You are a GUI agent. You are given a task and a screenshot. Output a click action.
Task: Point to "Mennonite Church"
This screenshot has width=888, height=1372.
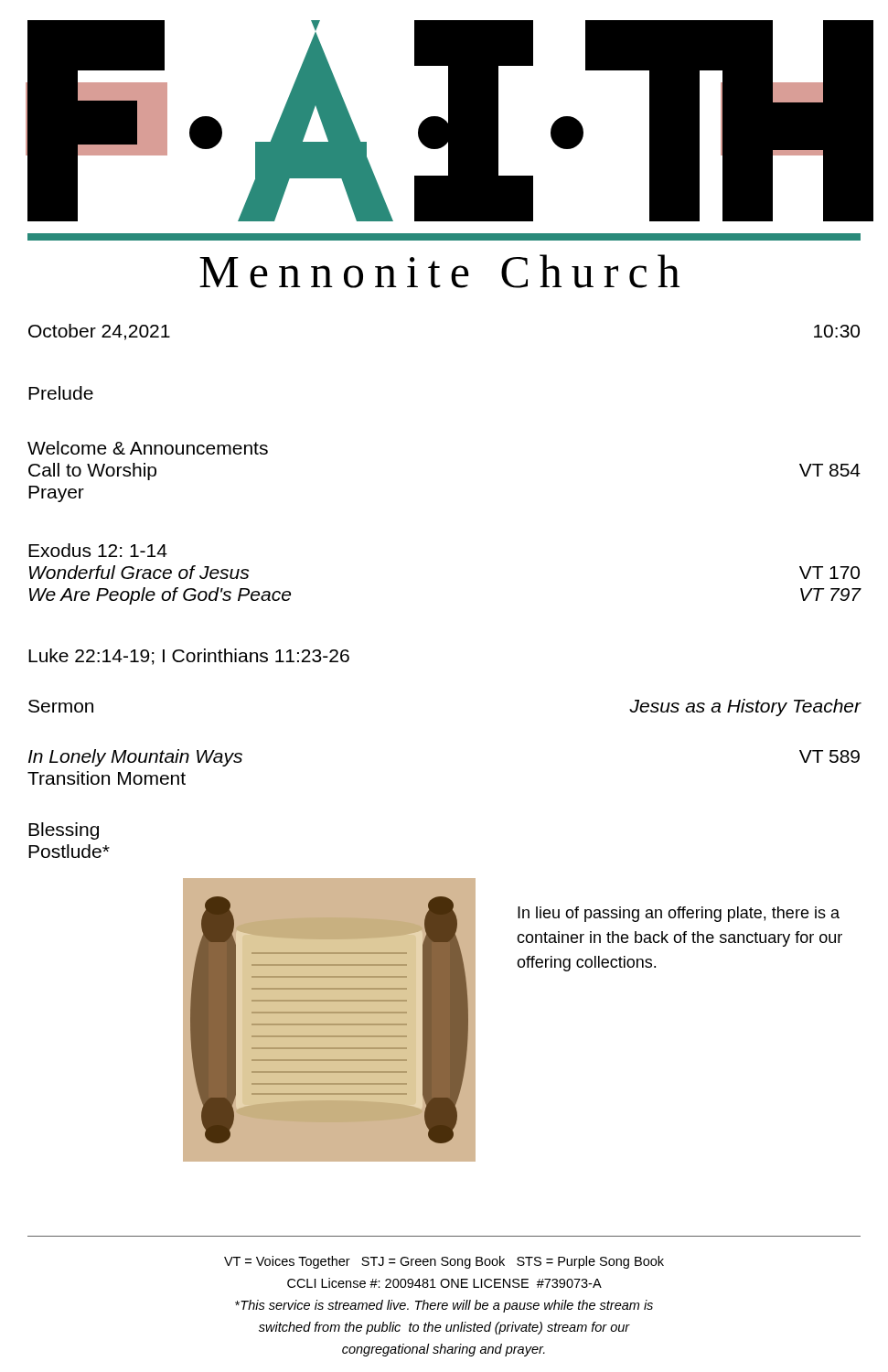[444, 272]
